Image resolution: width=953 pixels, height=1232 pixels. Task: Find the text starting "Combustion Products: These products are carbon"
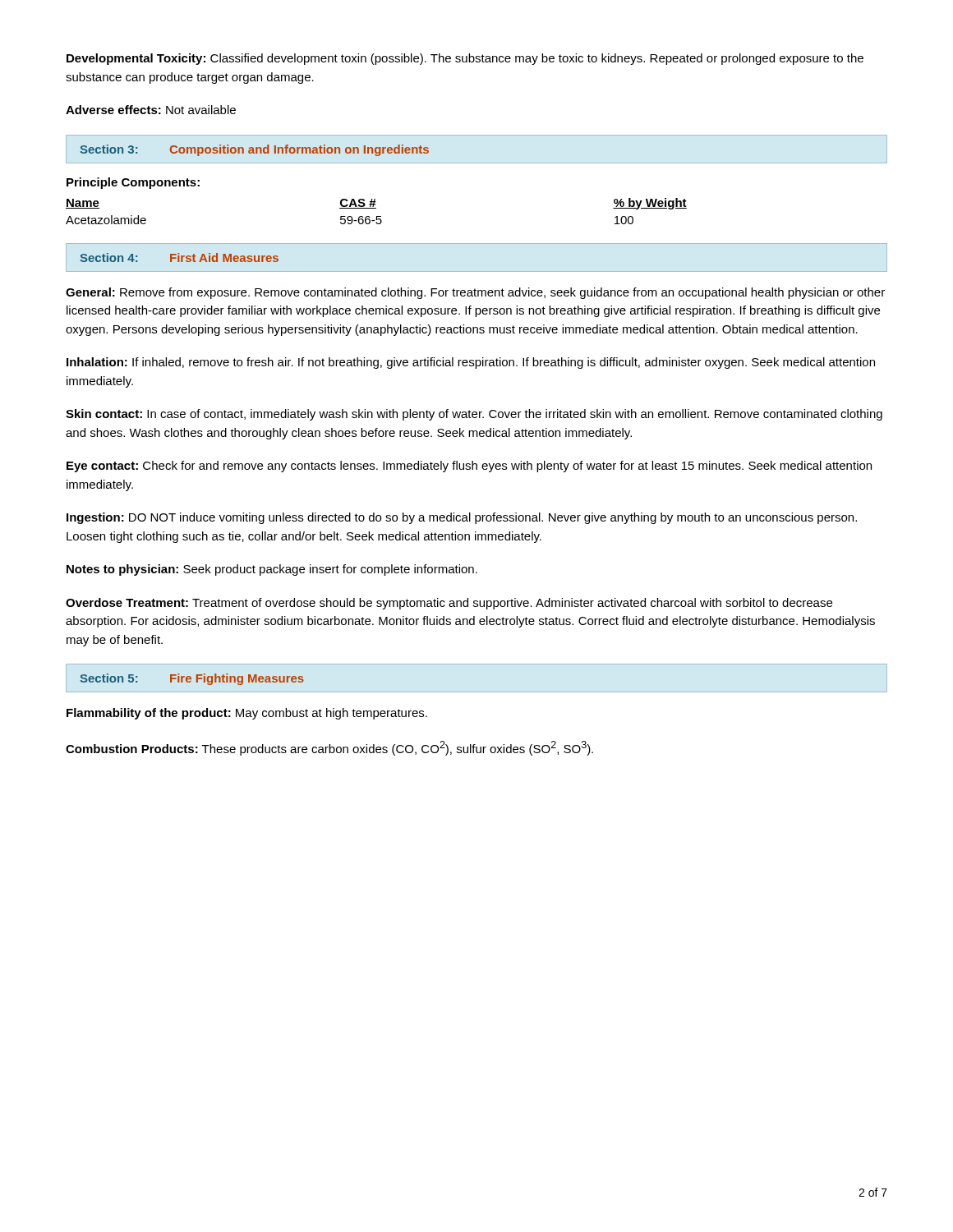pyautogui.click(x=330, y=747)
